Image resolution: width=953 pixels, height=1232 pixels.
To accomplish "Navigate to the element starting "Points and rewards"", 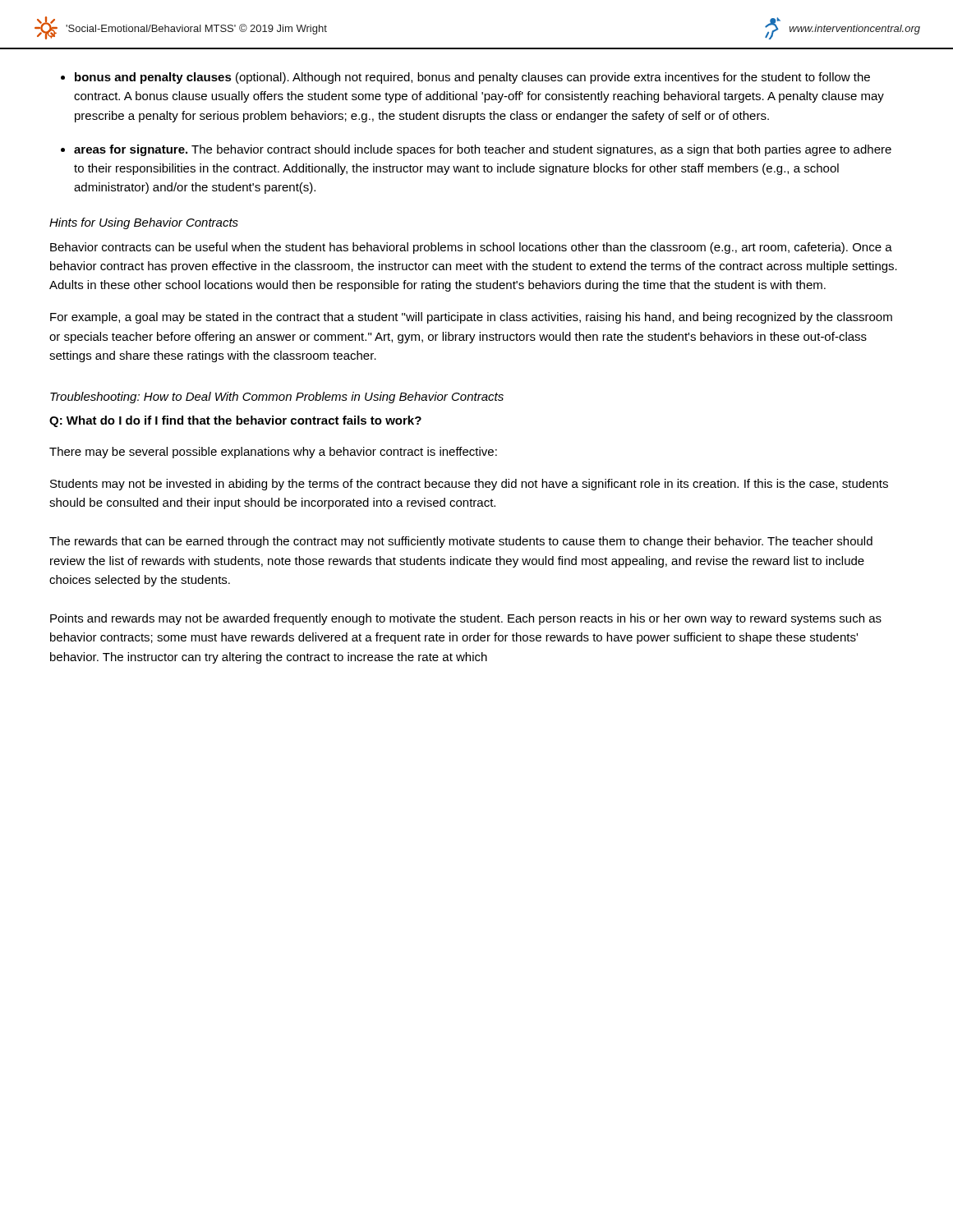I will point(465,637).
